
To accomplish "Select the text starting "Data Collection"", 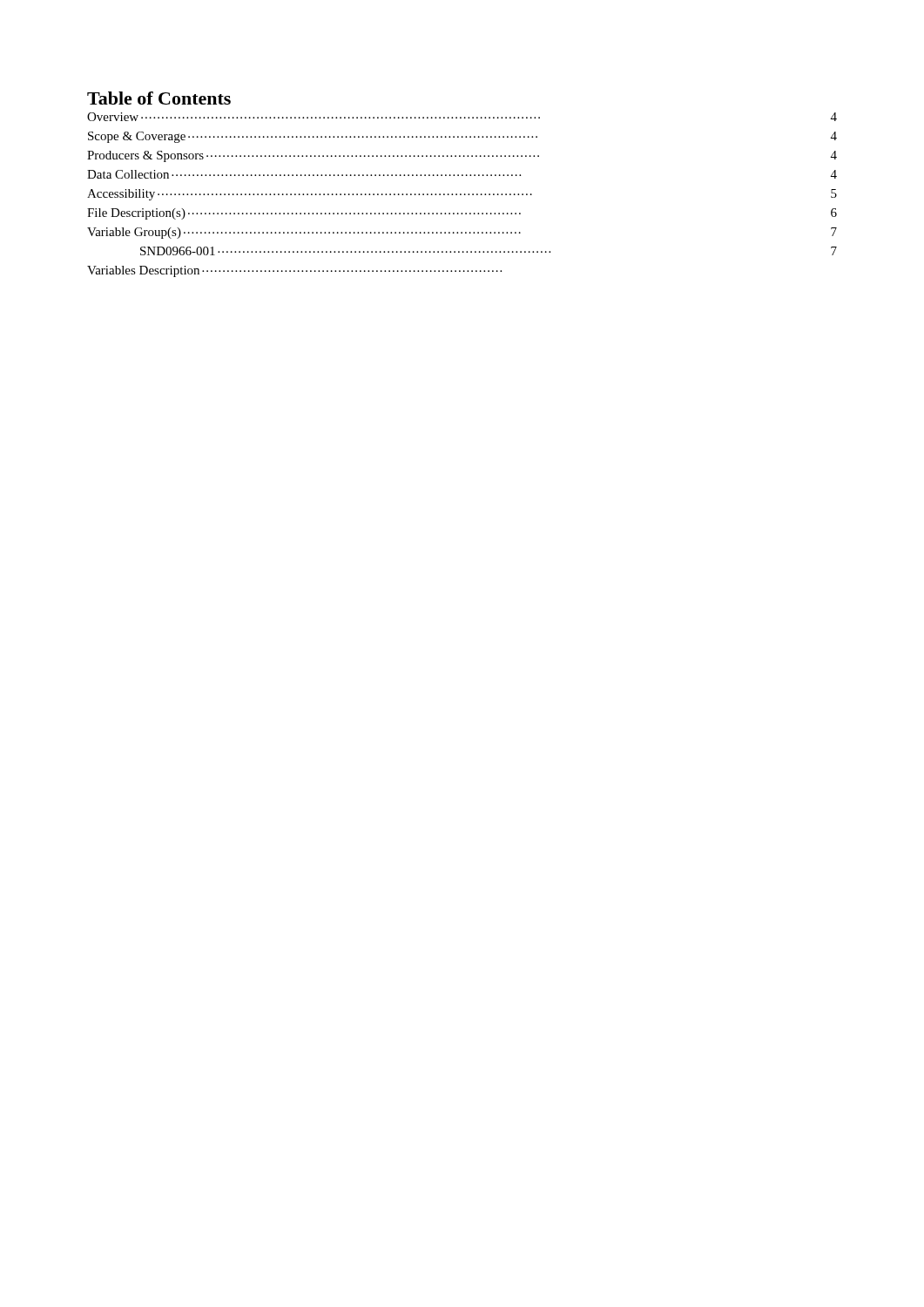I will [x=462, y=175].
